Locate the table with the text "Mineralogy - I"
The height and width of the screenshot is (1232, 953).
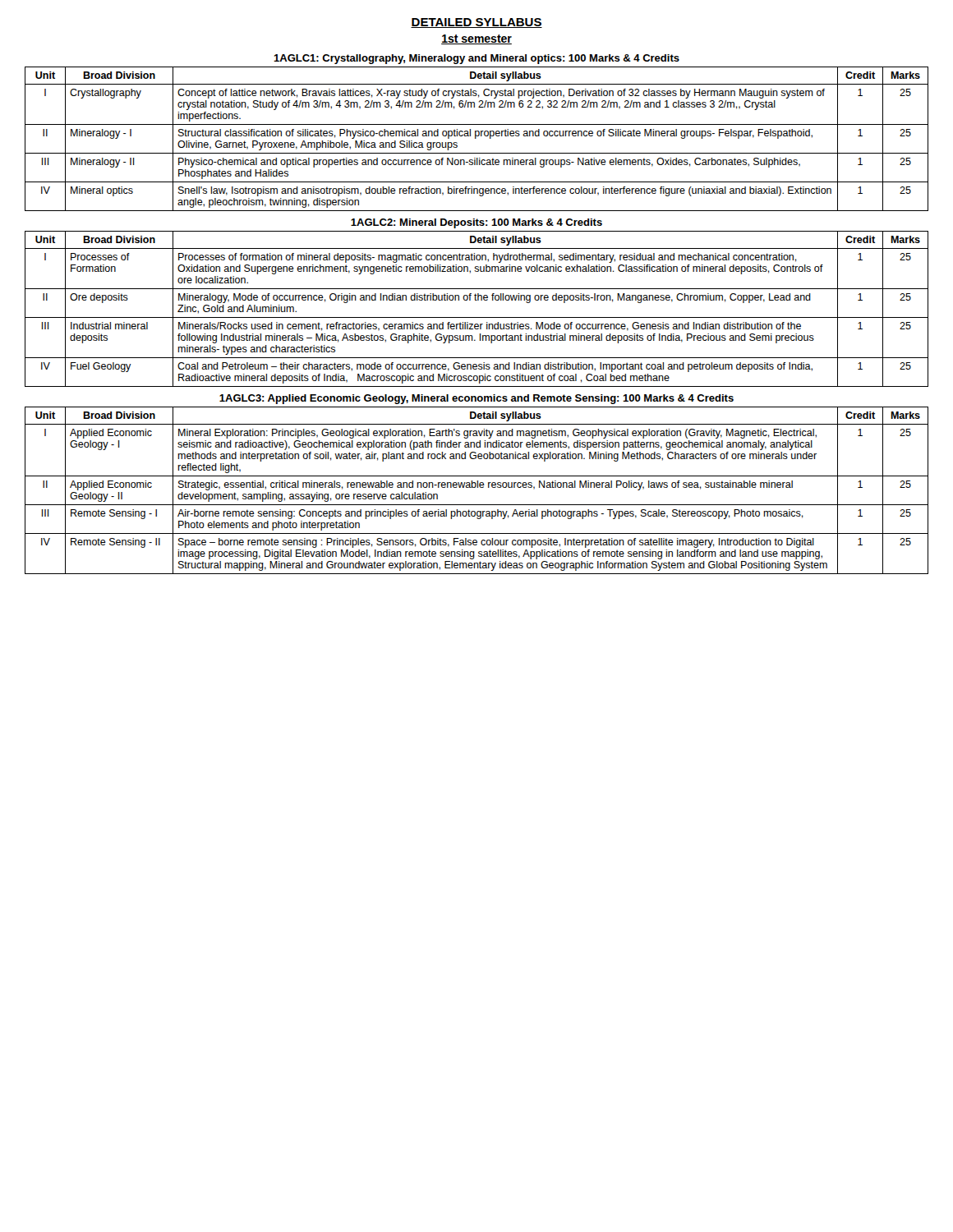476,139
